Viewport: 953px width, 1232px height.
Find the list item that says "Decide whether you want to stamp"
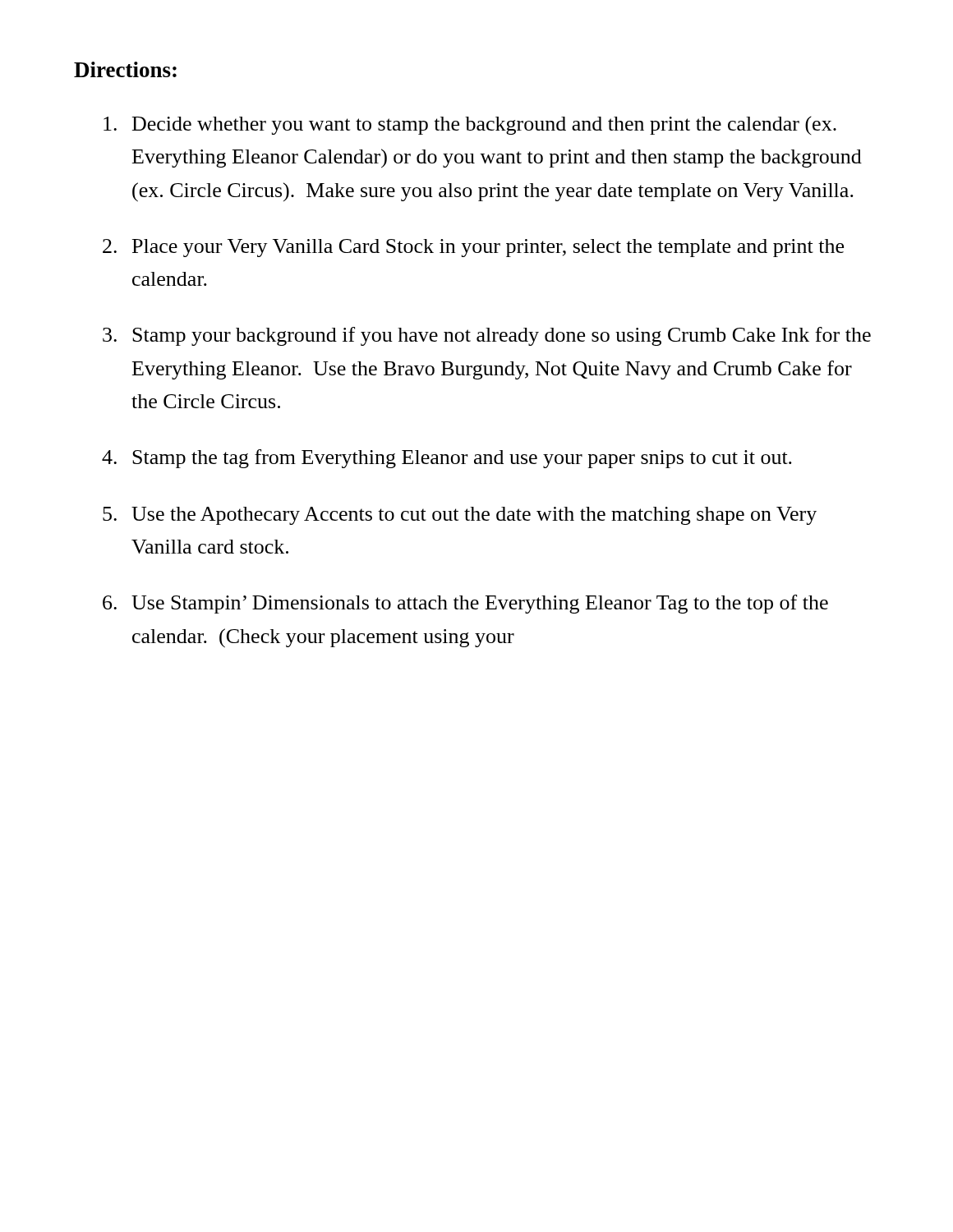[501, 157]
